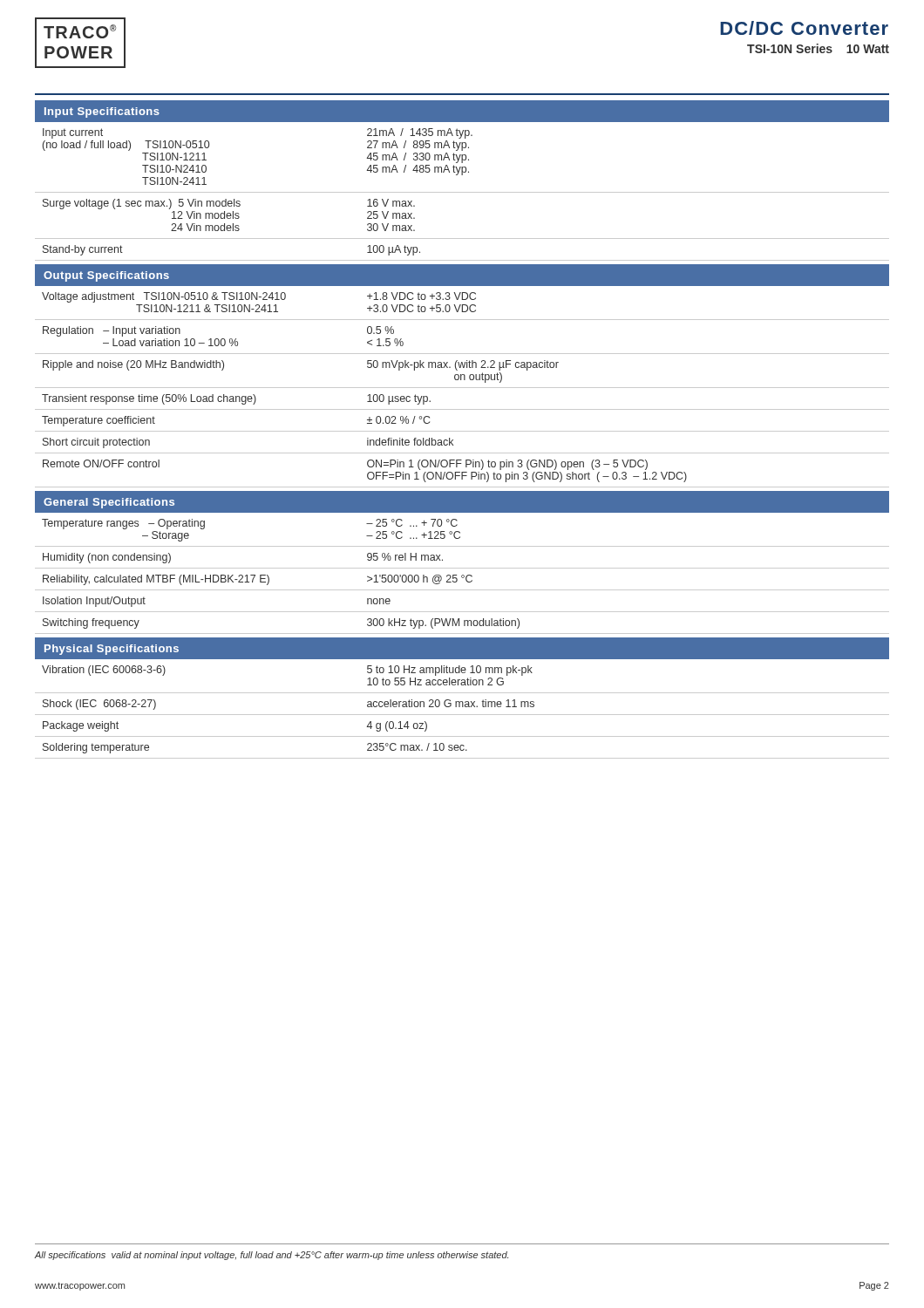Click on the section header that says "Input Specifications"
The height and width of the screenshot is (1308, 924).
(102, 111)
